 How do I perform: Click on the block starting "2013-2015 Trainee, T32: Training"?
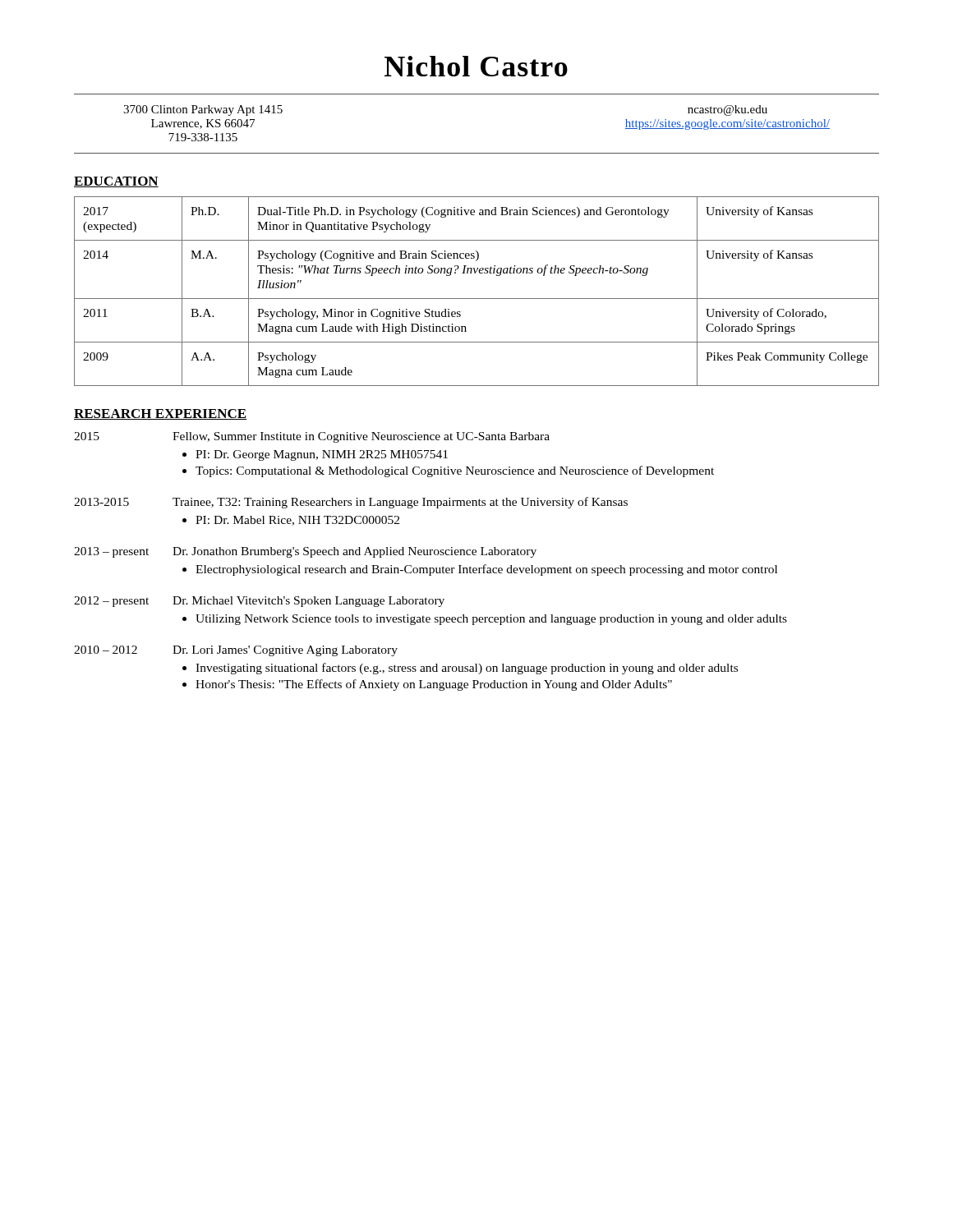tap(476, 512)
